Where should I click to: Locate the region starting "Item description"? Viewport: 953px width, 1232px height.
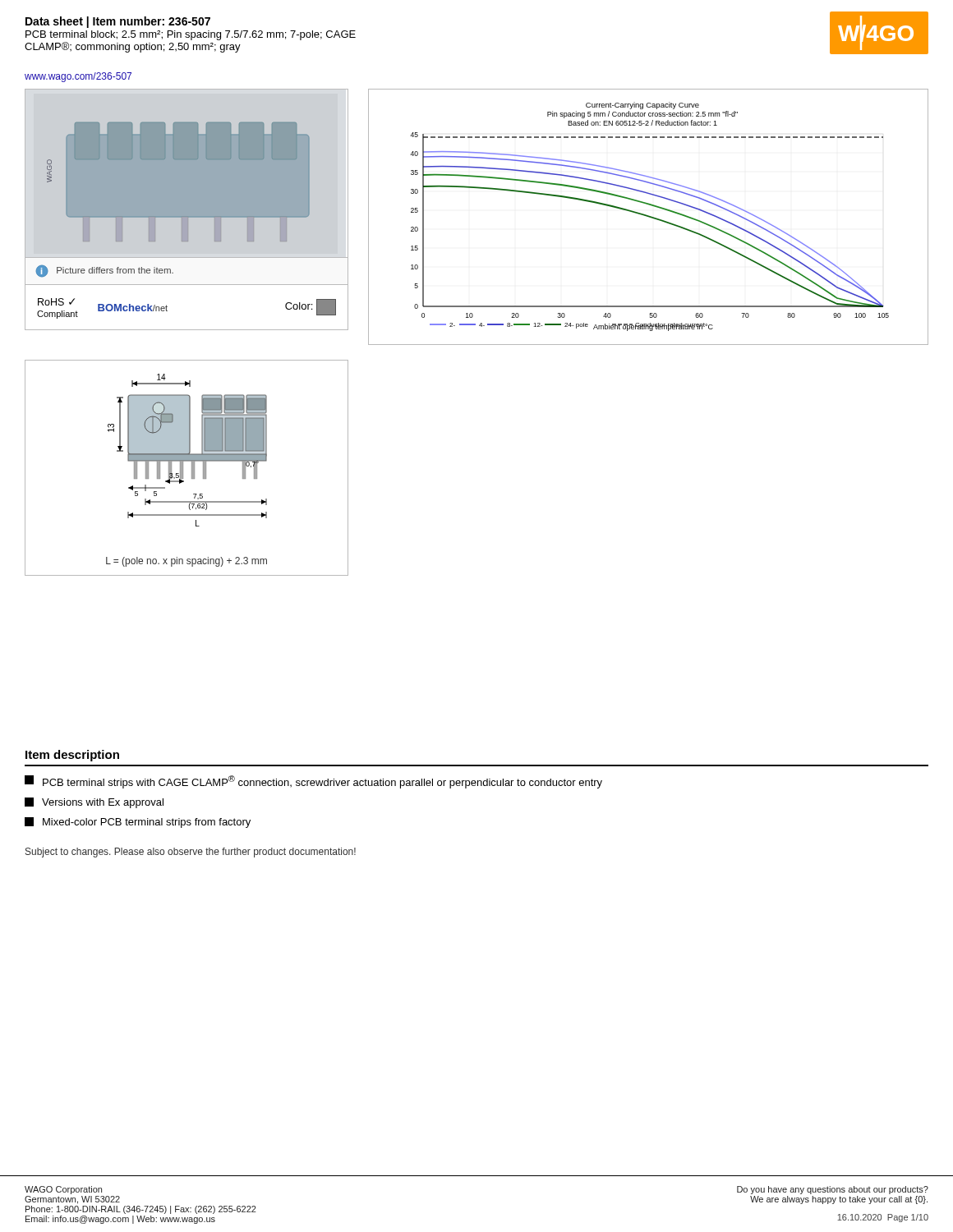[72, 754]
